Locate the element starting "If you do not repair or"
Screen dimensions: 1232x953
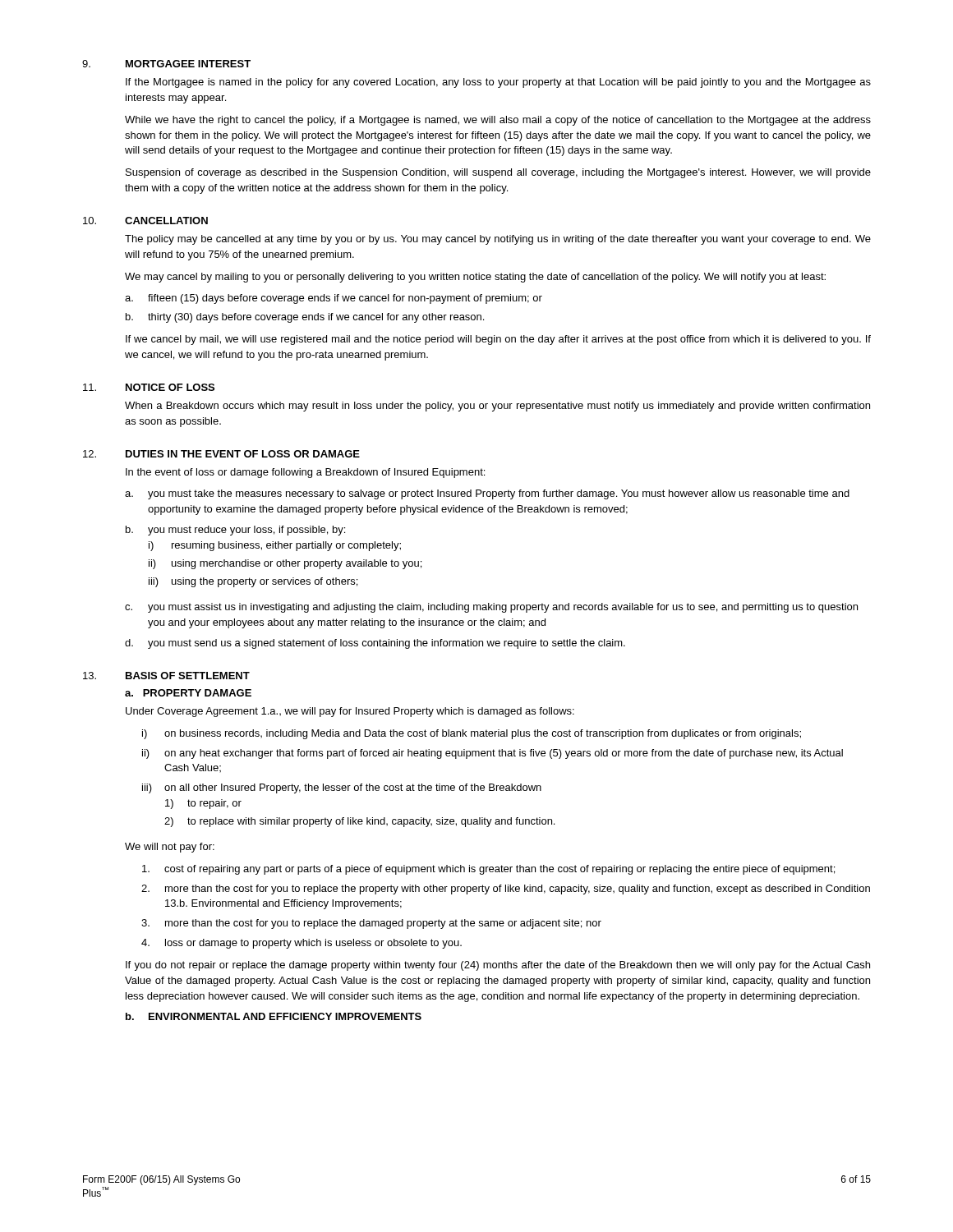pos(498,981)
